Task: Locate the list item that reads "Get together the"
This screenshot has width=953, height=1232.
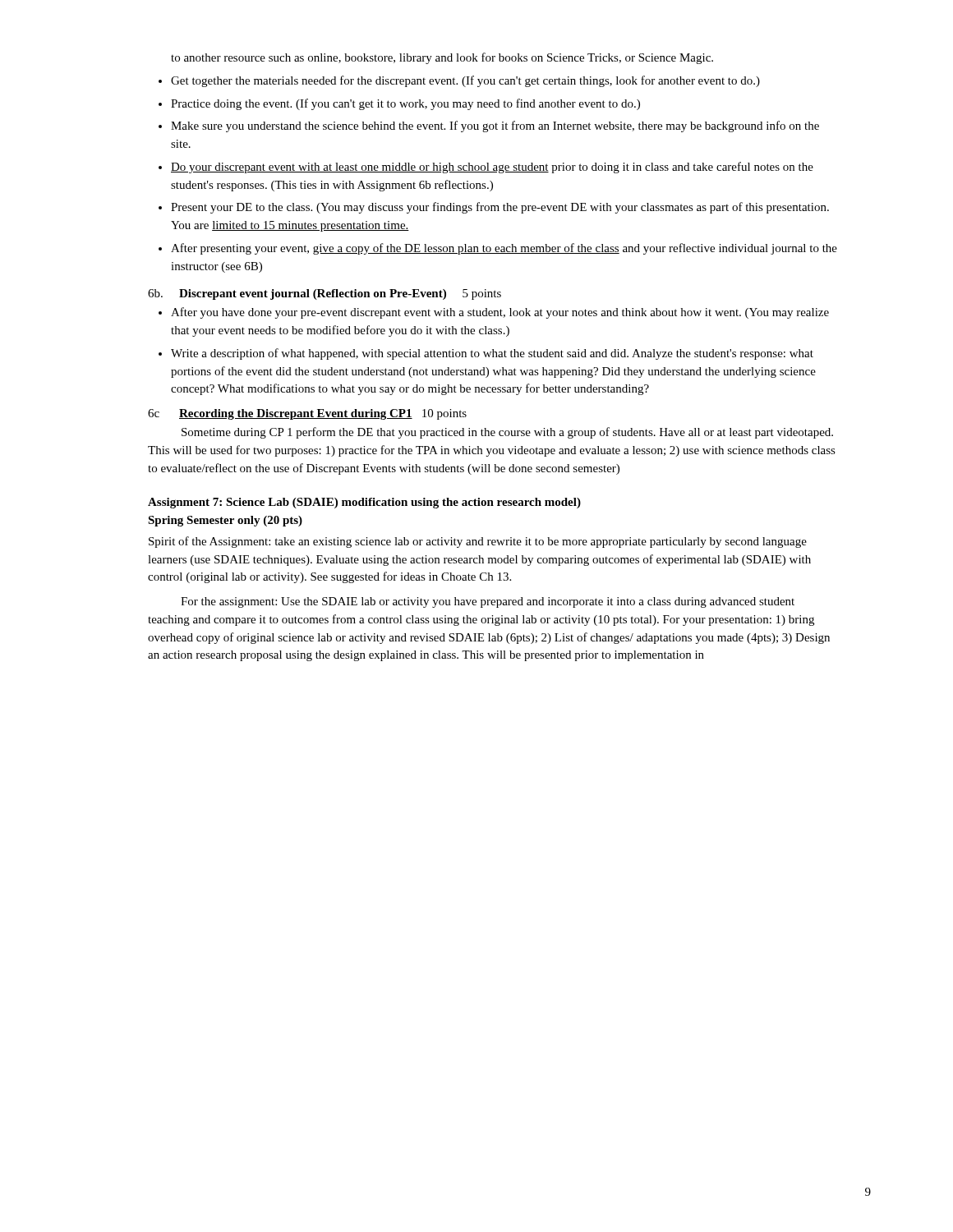Action: tap(465, 80)
